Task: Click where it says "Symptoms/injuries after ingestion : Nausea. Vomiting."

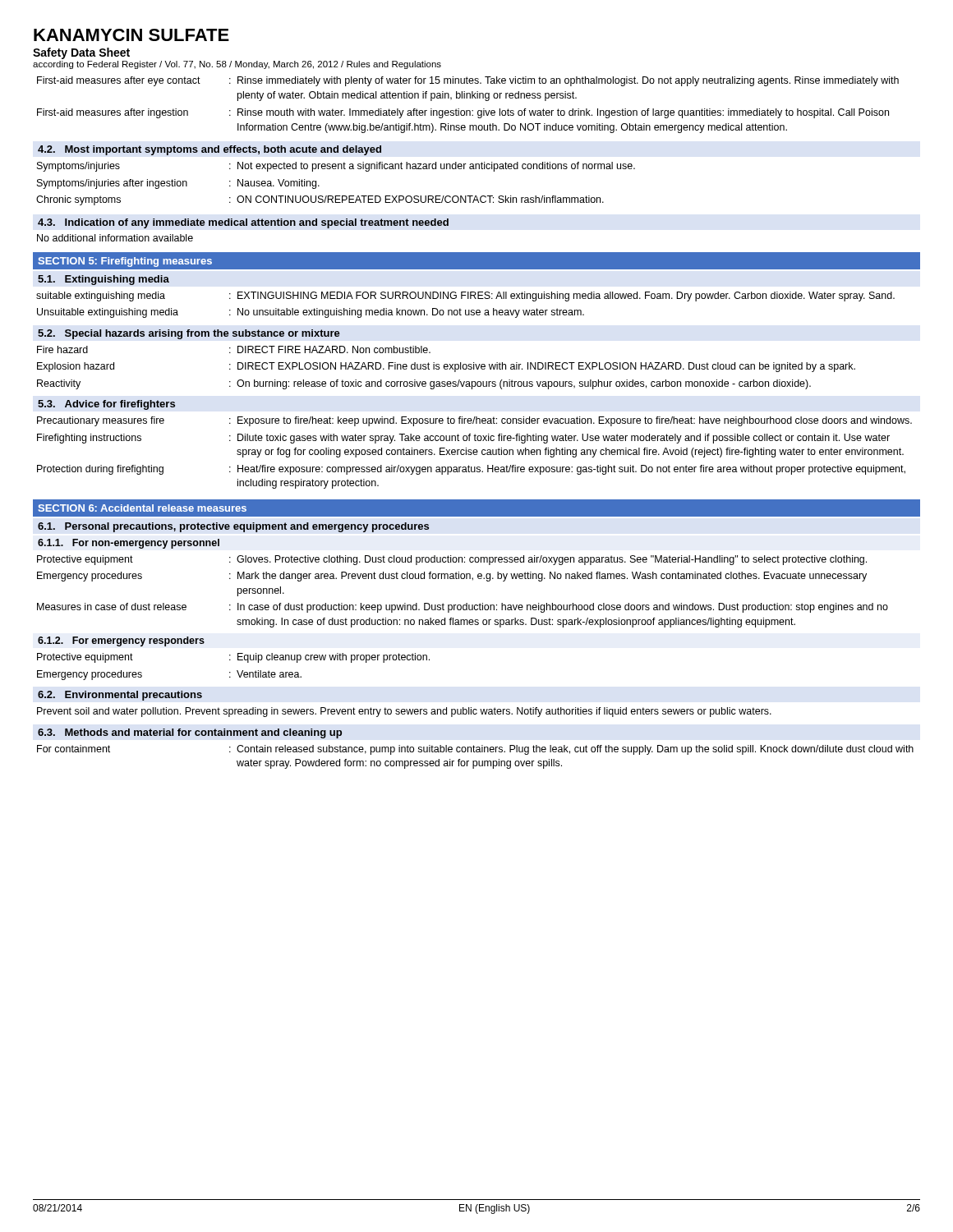Action: pyautogui.click(x=178, y=184)
